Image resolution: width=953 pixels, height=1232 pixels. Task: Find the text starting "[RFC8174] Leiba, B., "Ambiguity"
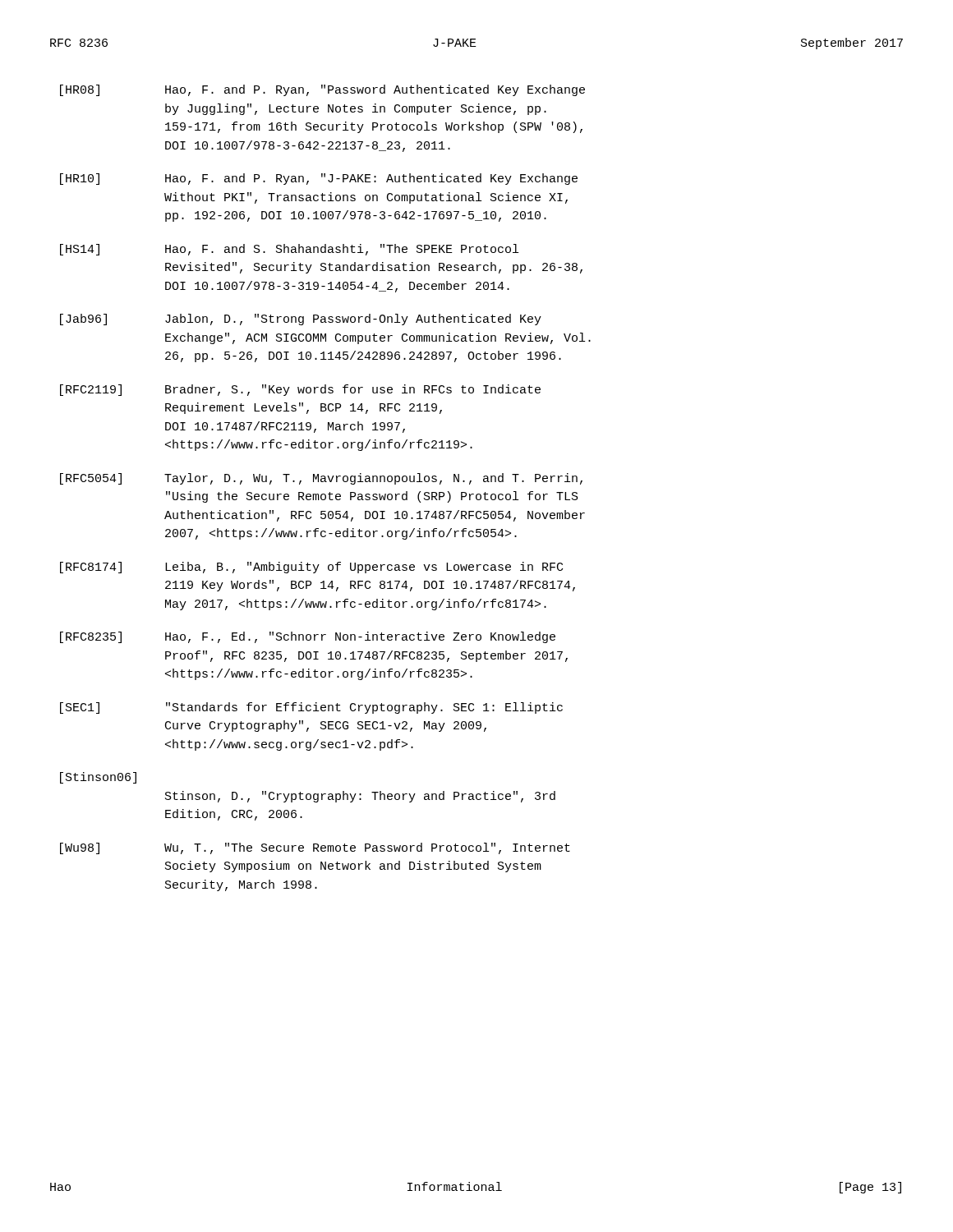[476, 587]
